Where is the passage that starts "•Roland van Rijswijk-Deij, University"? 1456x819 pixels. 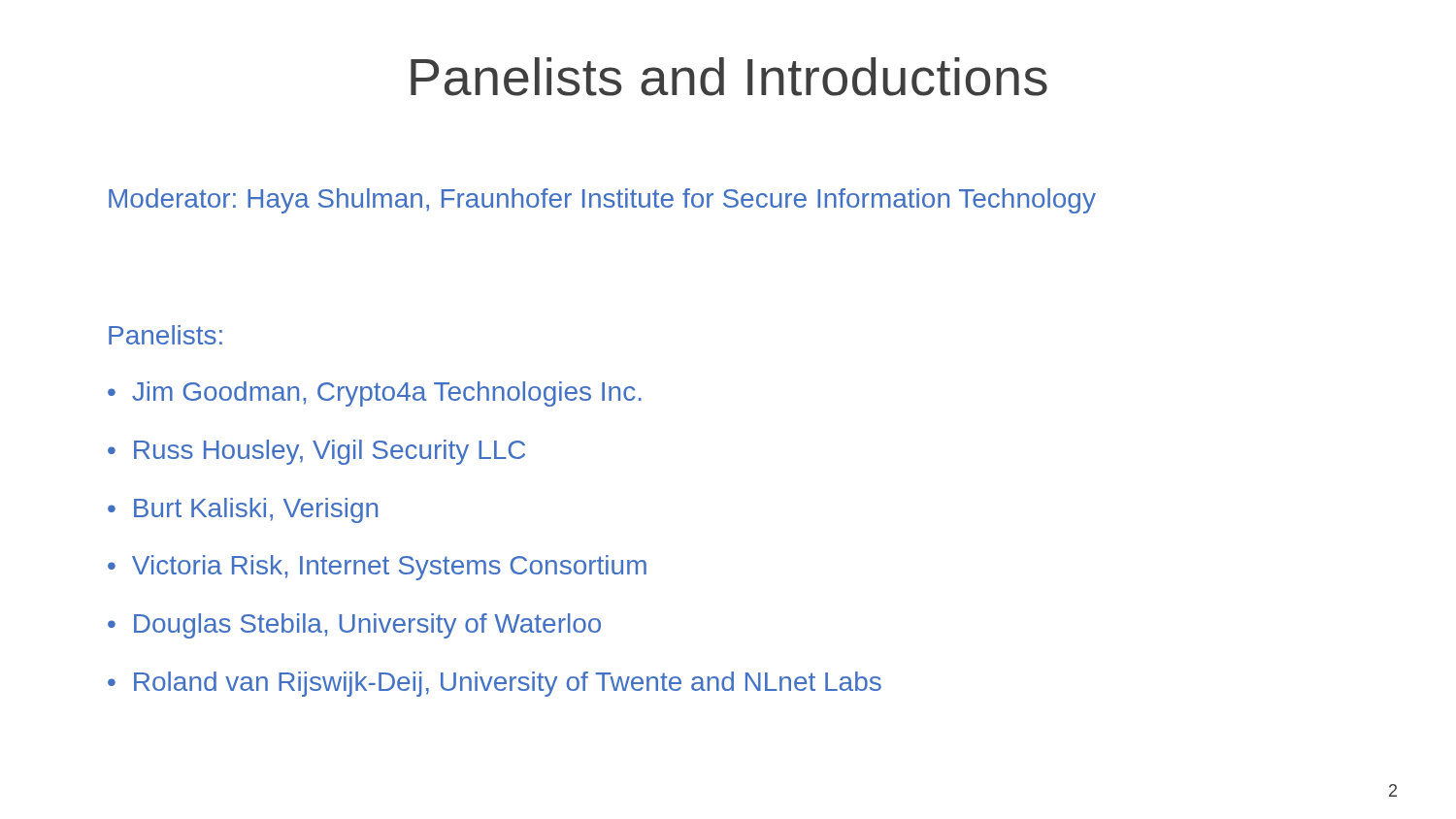point(494,682)
